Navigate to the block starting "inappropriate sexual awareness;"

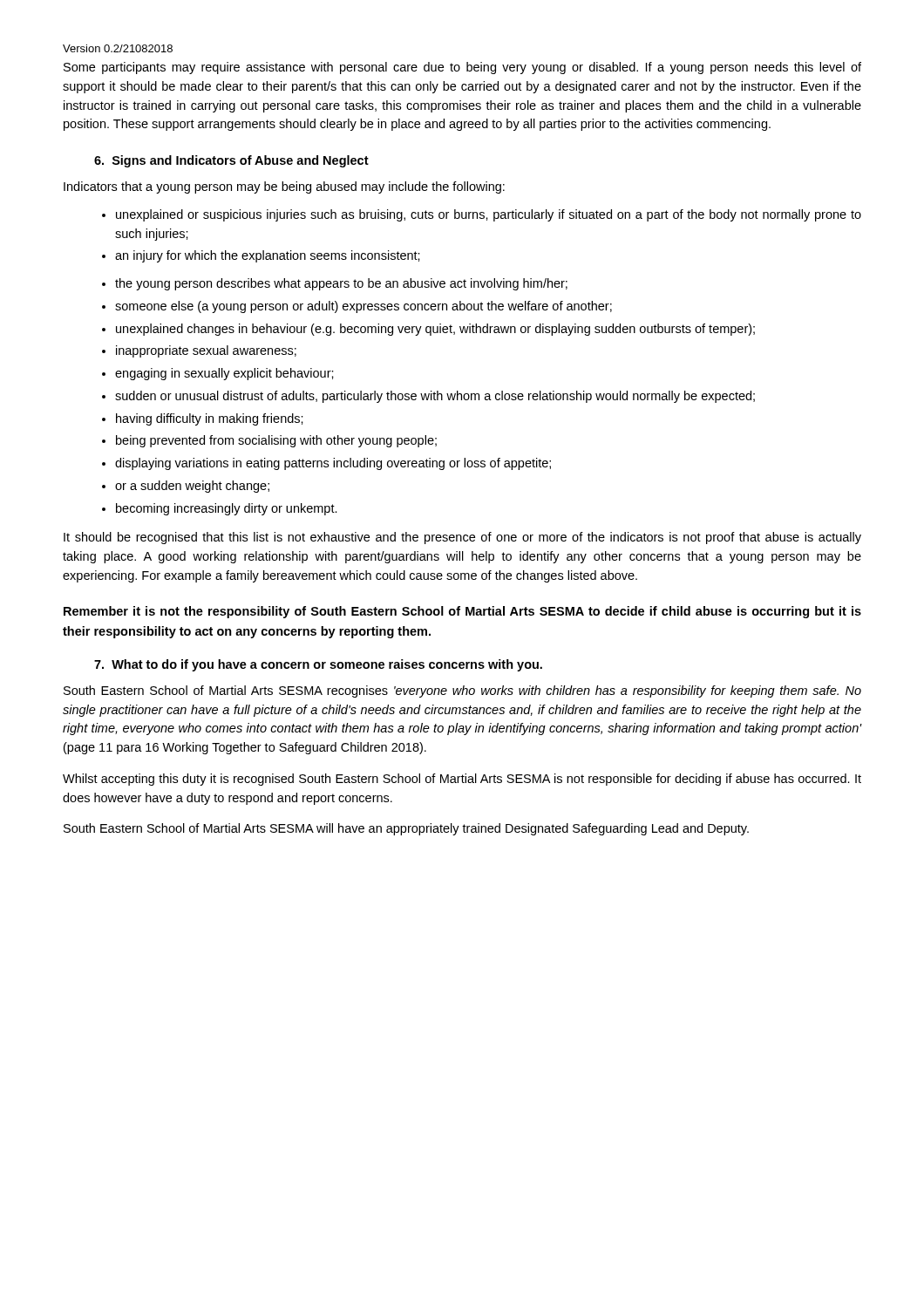(206, 351)
